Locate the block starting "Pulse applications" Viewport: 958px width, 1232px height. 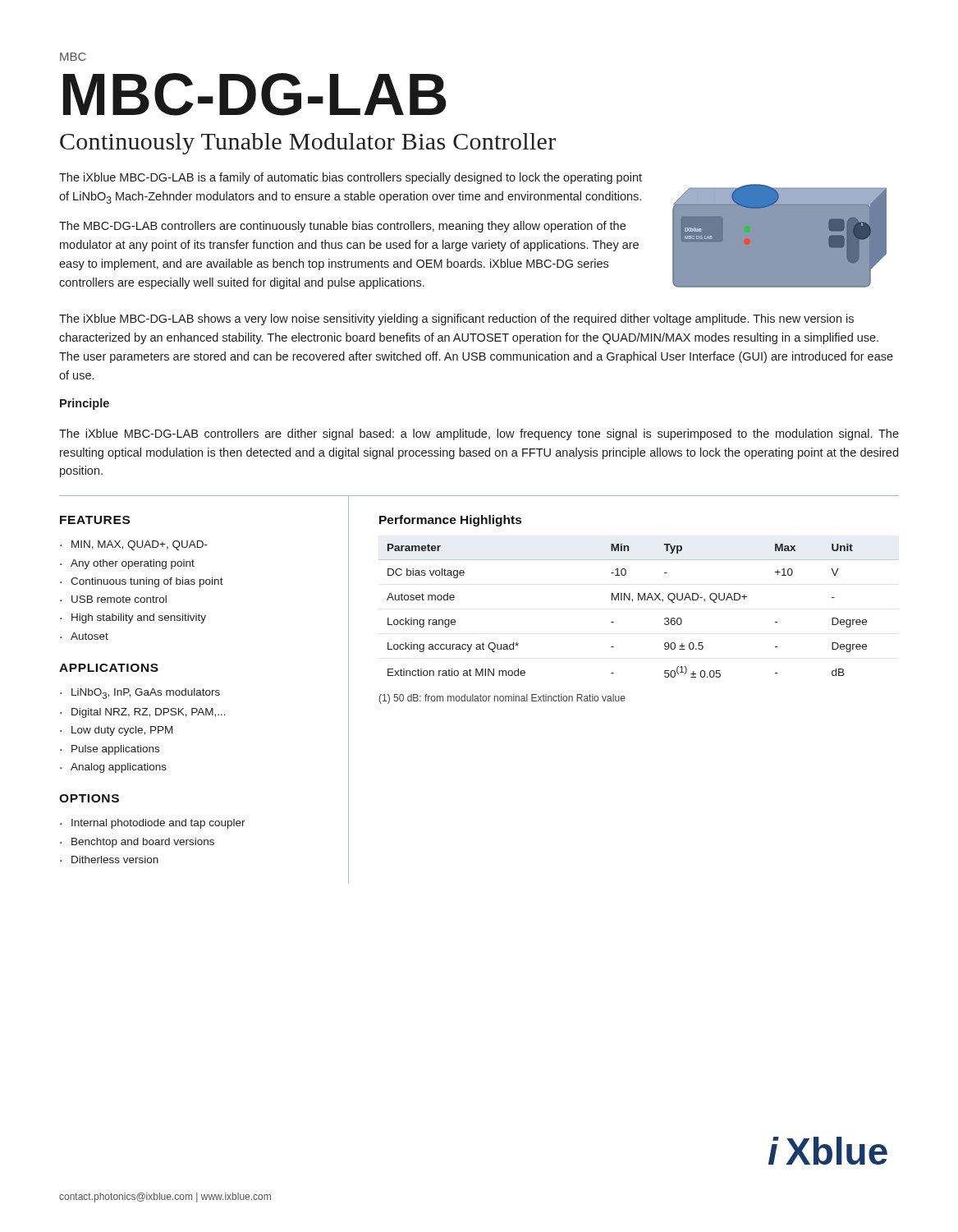(115, 748)
